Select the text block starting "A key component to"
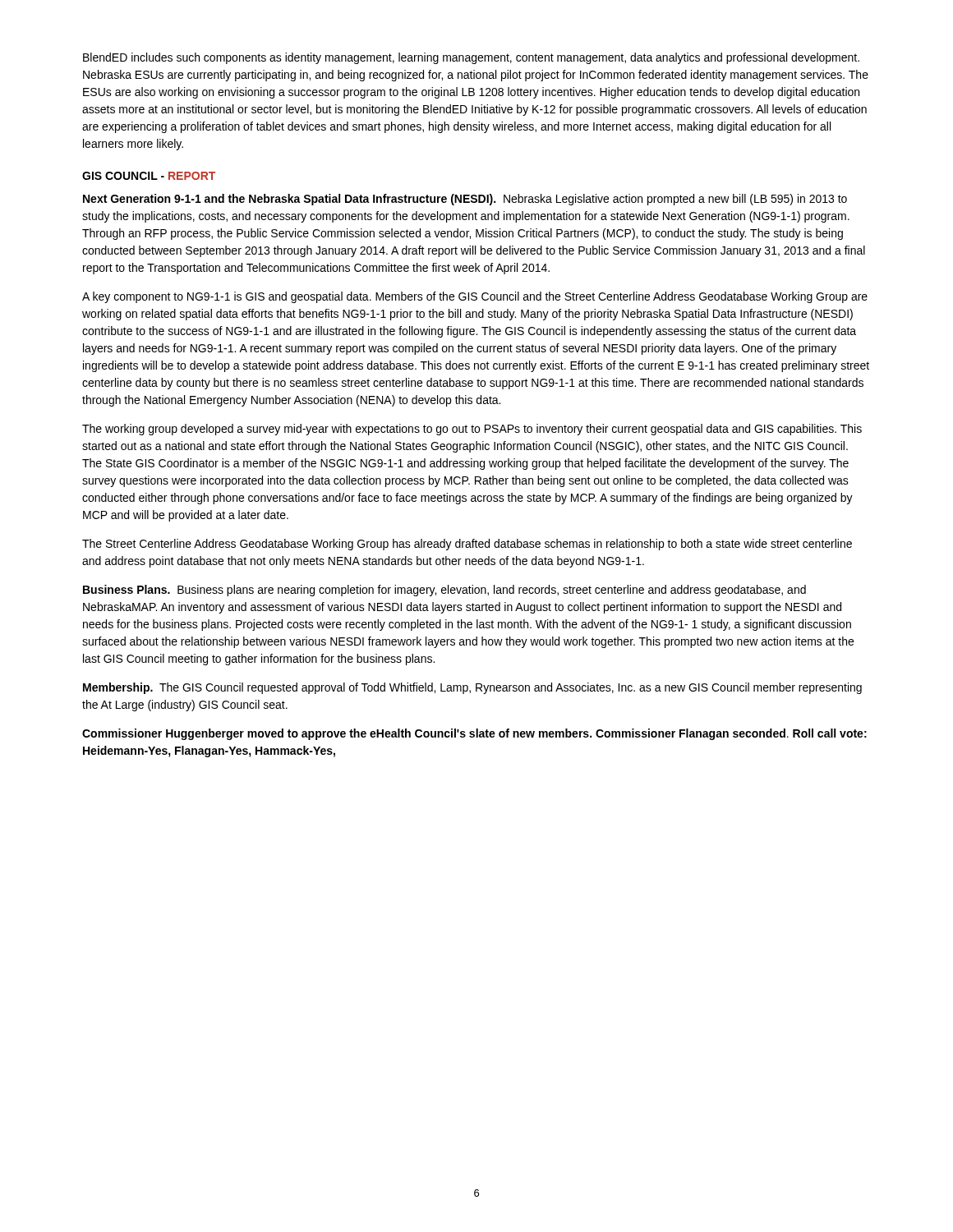This screenshot has height=1232, width=953. click(x=476, y=348)
